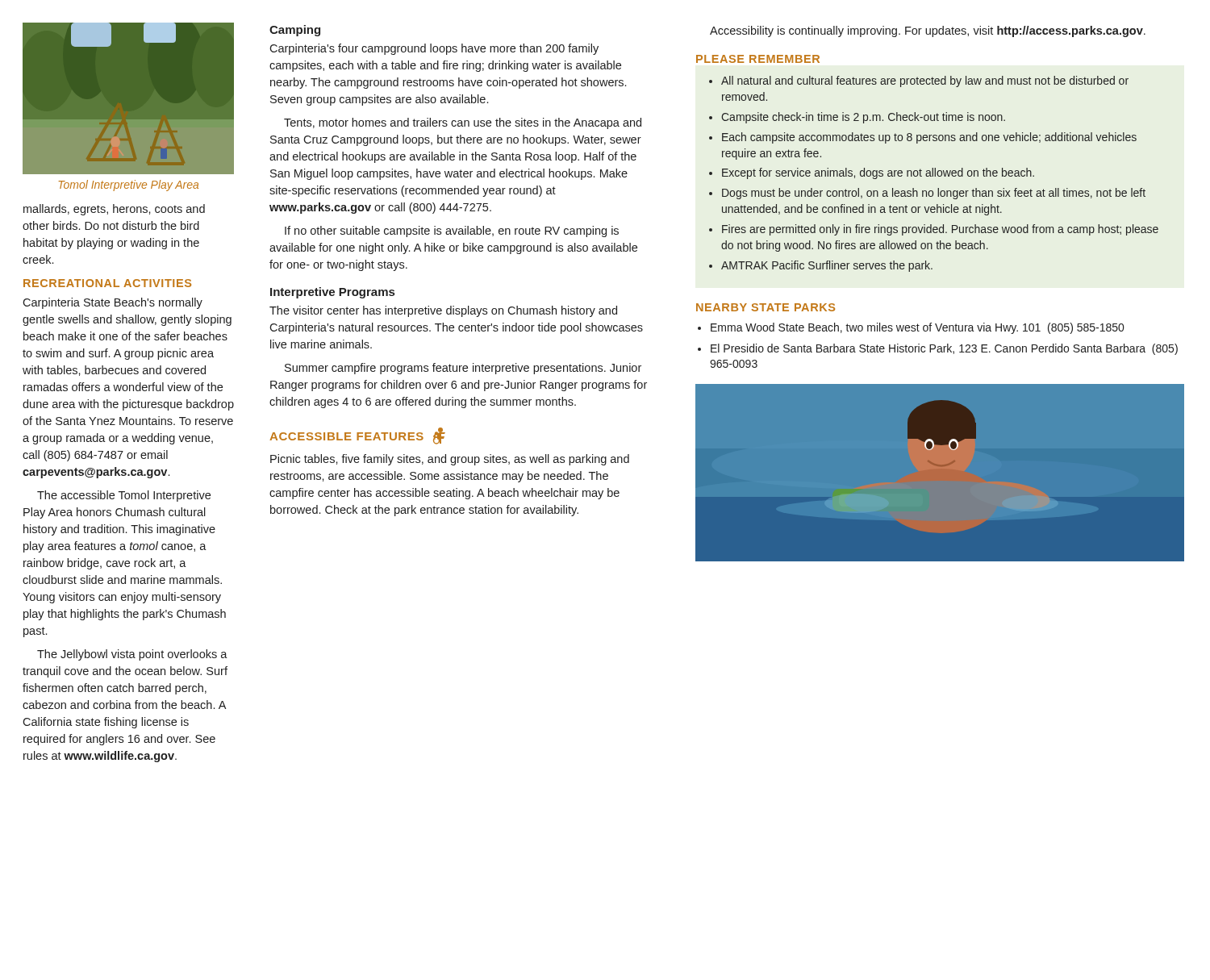Locate the text block that reads "Accessibility is continually"
The image size is (1210, 980).
[928, 31]
